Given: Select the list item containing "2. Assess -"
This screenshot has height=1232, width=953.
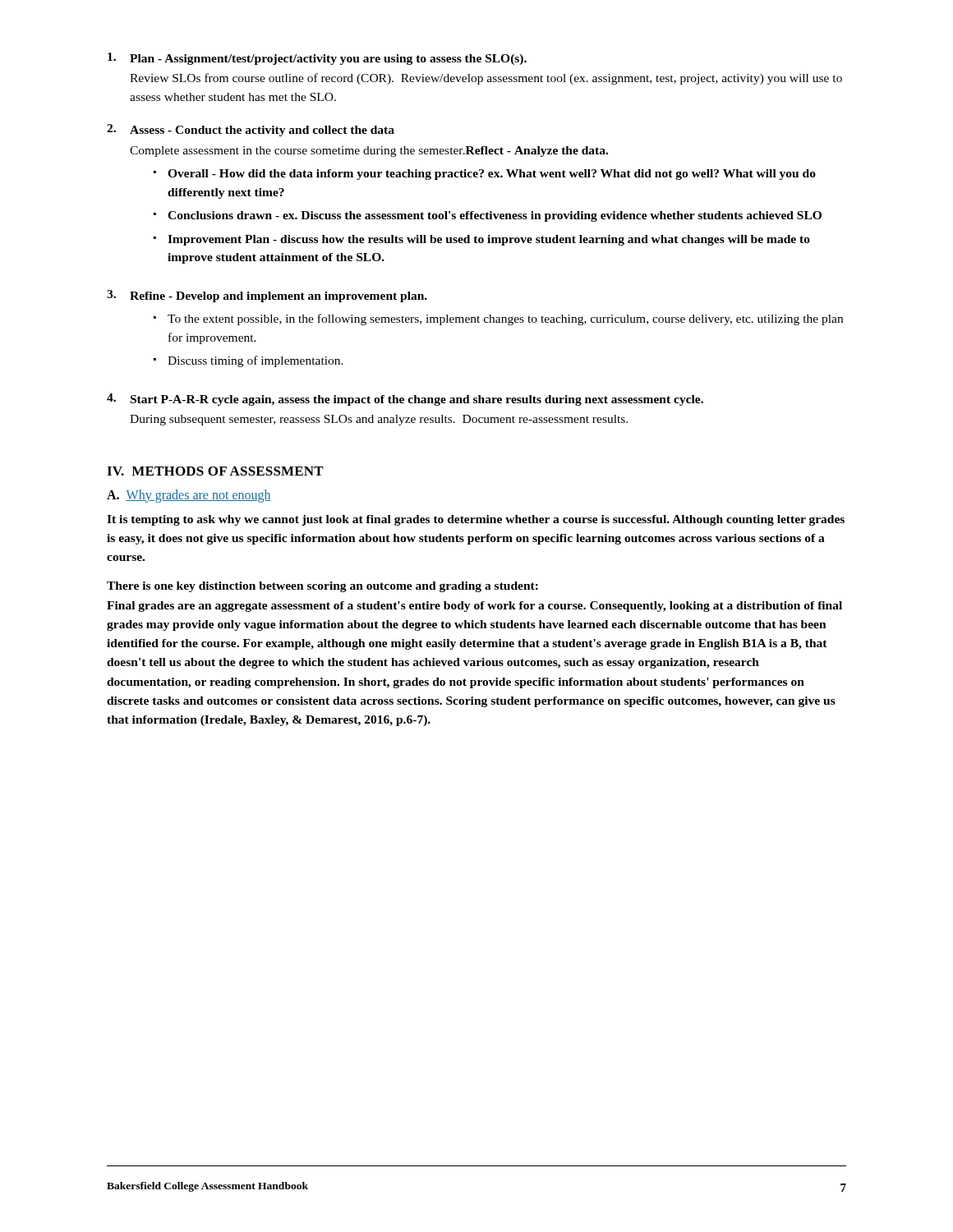Looking at the screenshot, I should [x=251, y=130].
